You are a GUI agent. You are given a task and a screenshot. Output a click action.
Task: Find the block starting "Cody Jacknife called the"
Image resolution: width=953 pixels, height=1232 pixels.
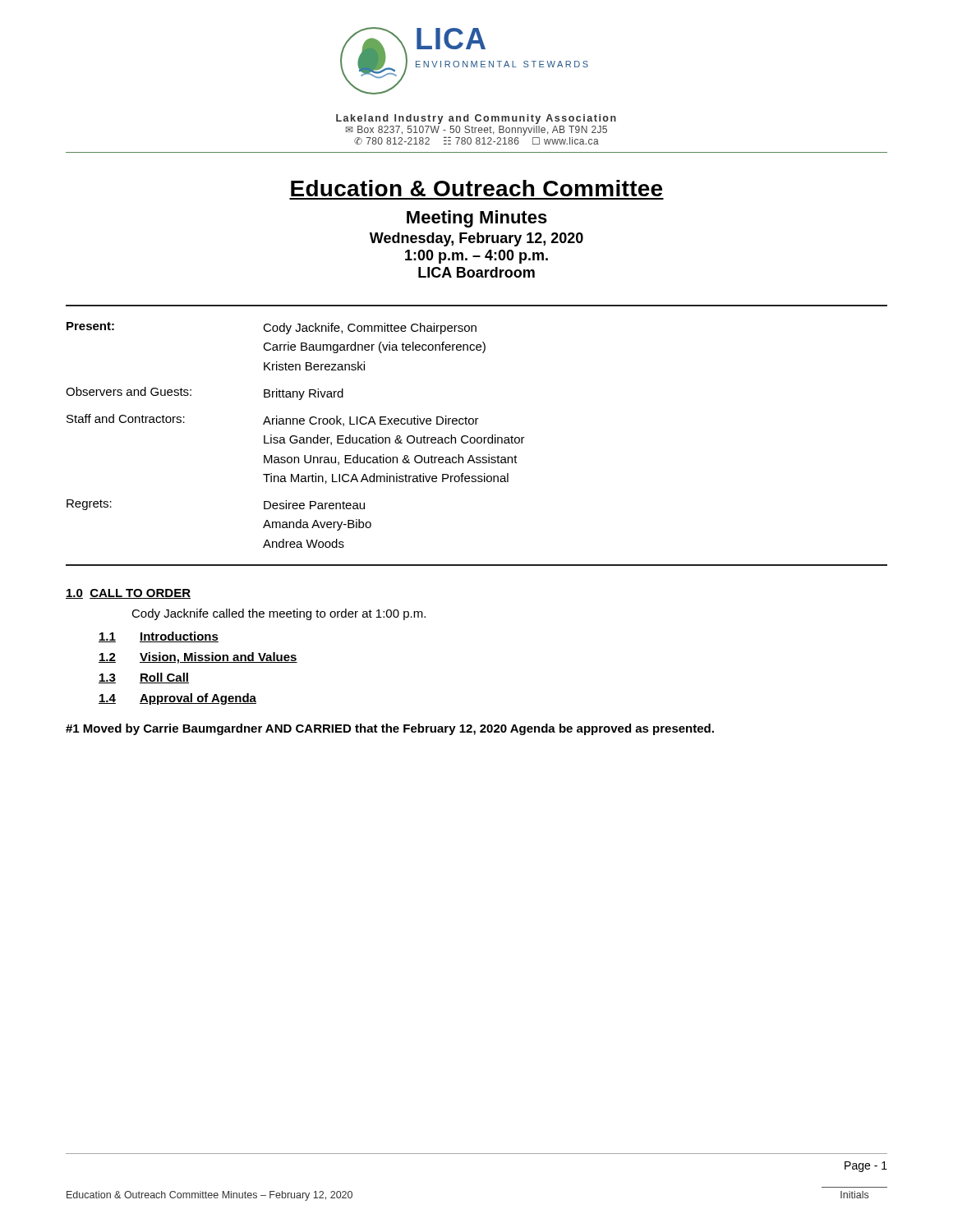click(279, 613)
